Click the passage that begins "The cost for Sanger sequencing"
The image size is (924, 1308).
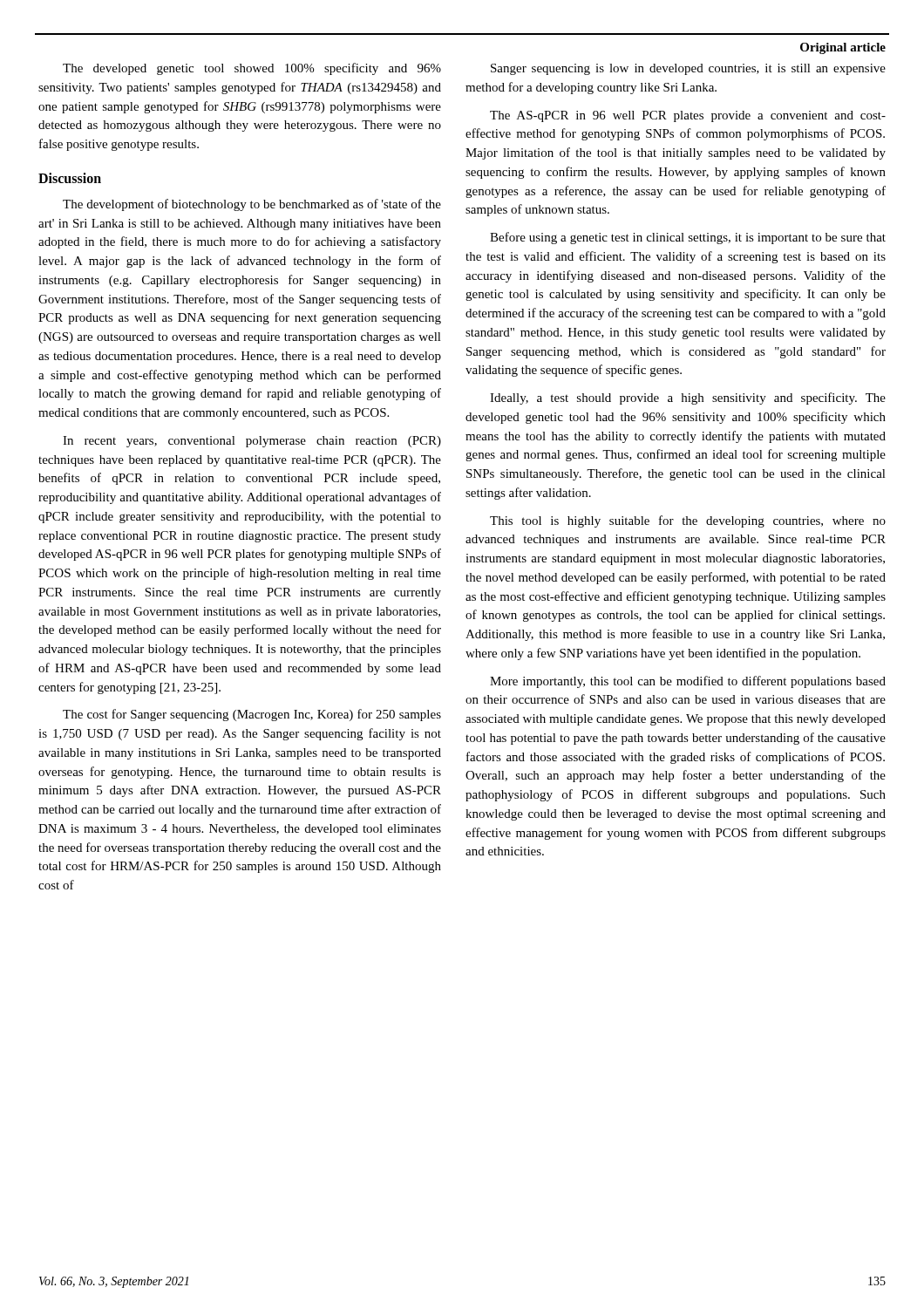click(240, 801)
